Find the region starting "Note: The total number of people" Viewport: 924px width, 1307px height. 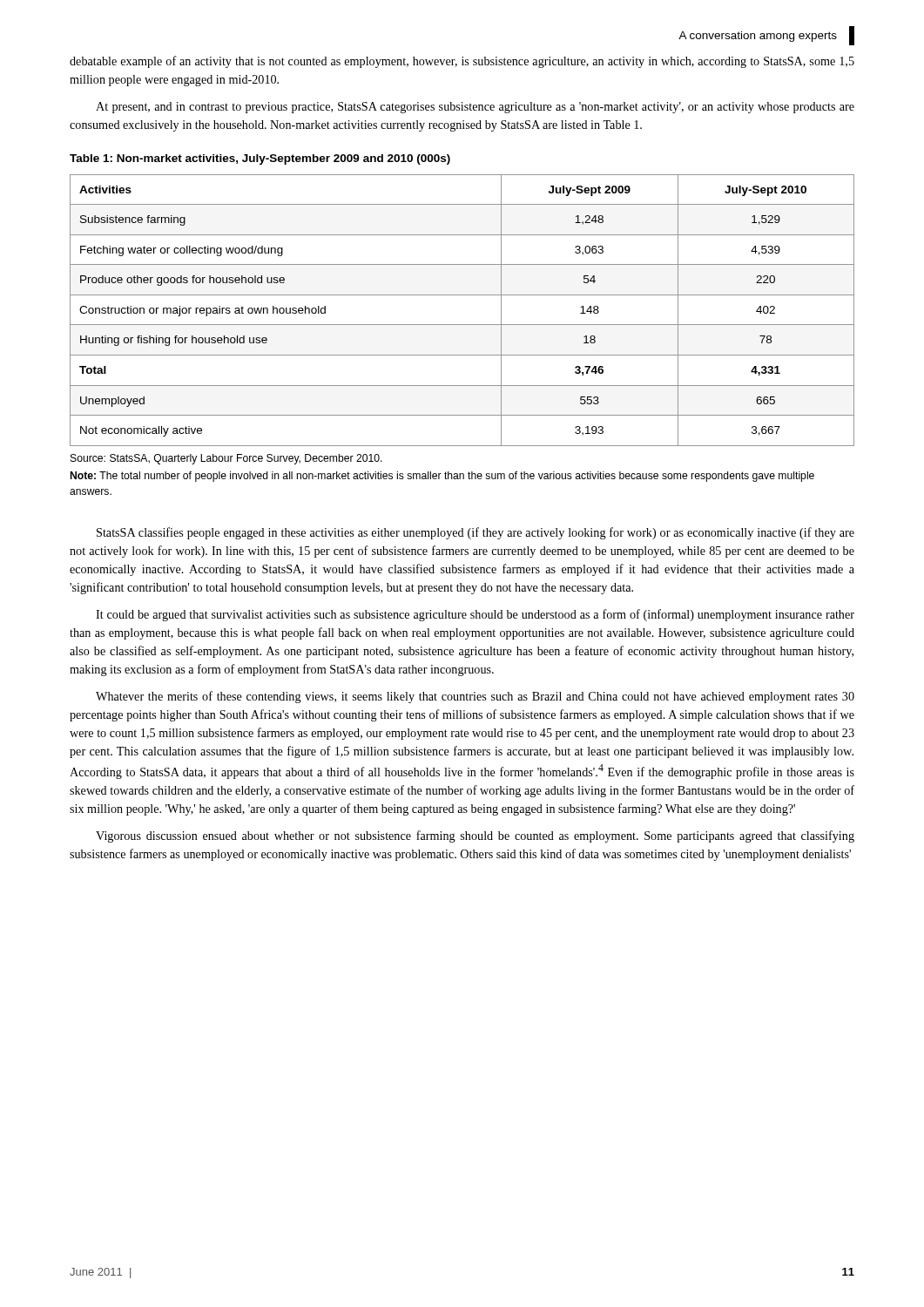462,485
